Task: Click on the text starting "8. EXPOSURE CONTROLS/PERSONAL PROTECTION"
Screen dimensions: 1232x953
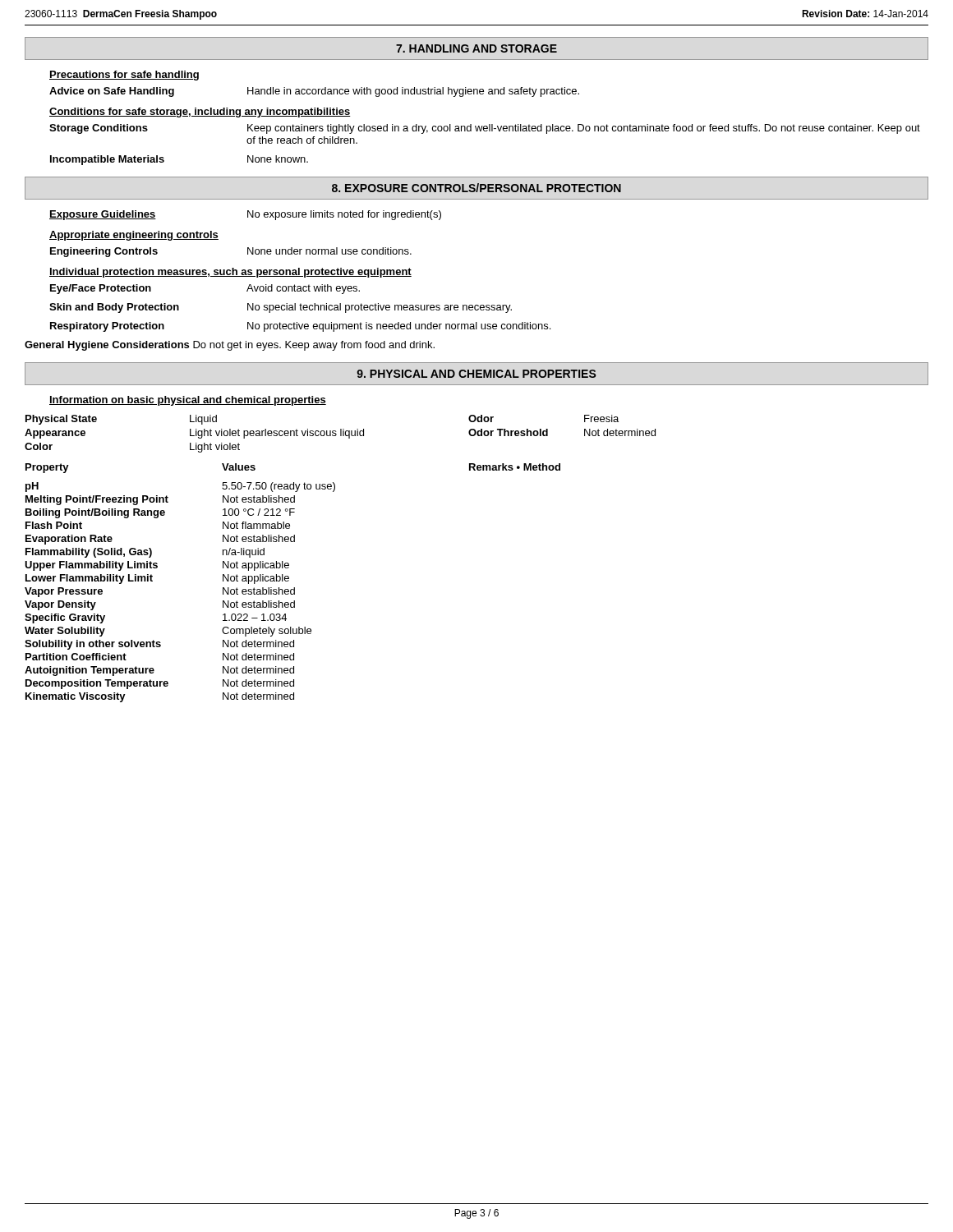Action: click(x=476, y=188)
